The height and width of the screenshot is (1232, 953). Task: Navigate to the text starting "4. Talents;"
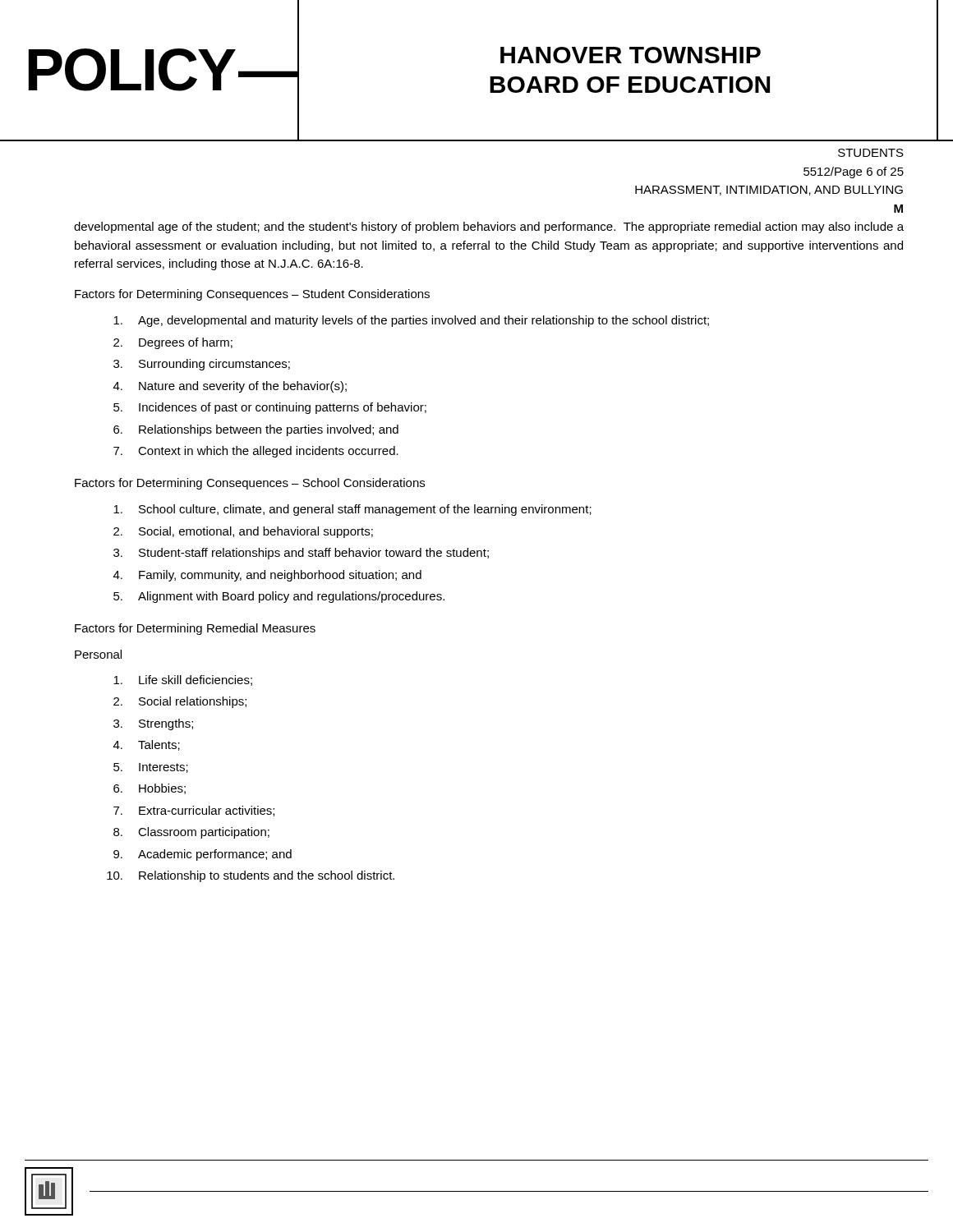(x=147, y=745)
